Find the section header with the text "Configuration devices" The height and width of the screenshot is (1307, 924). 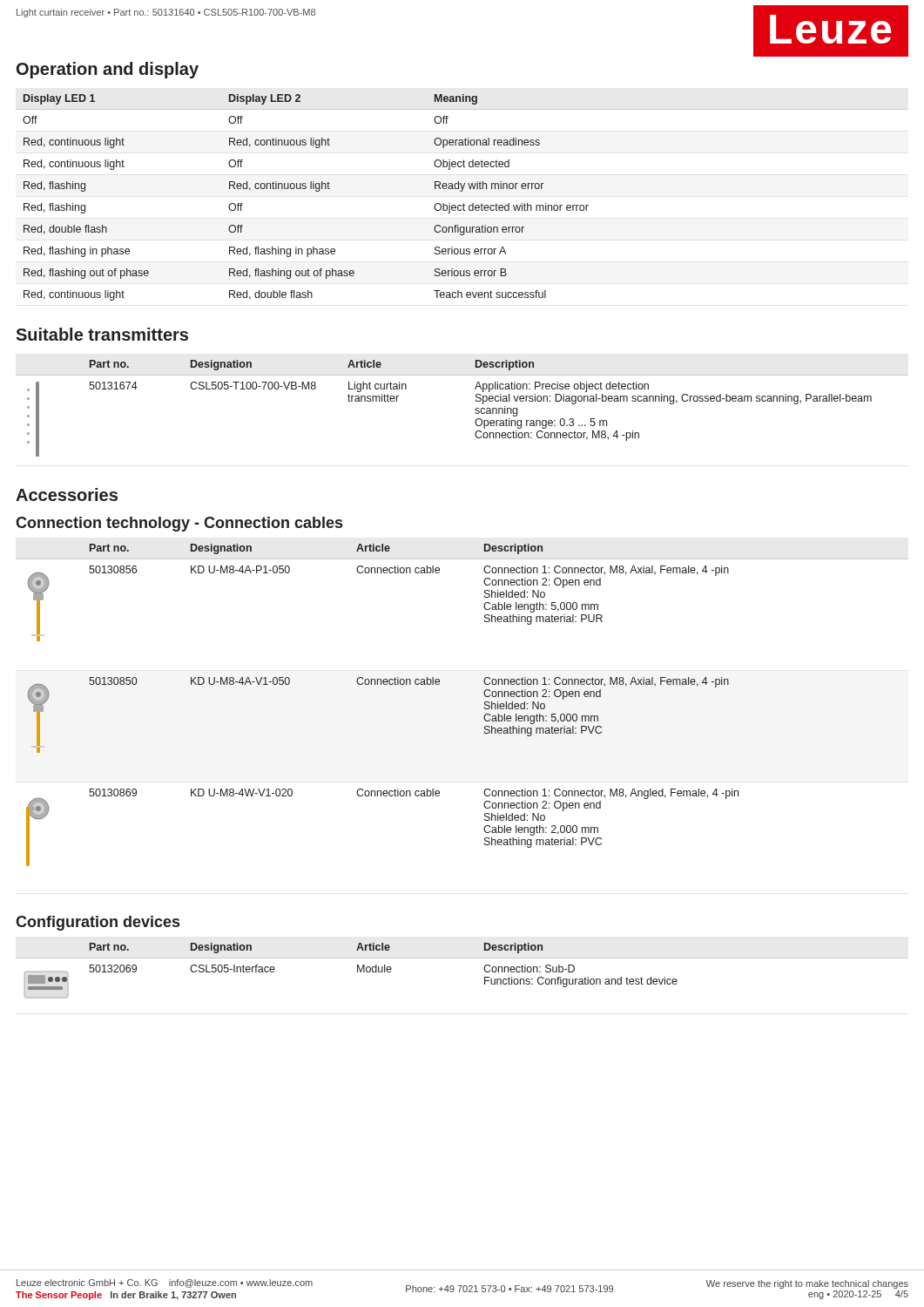coord(98,923)
